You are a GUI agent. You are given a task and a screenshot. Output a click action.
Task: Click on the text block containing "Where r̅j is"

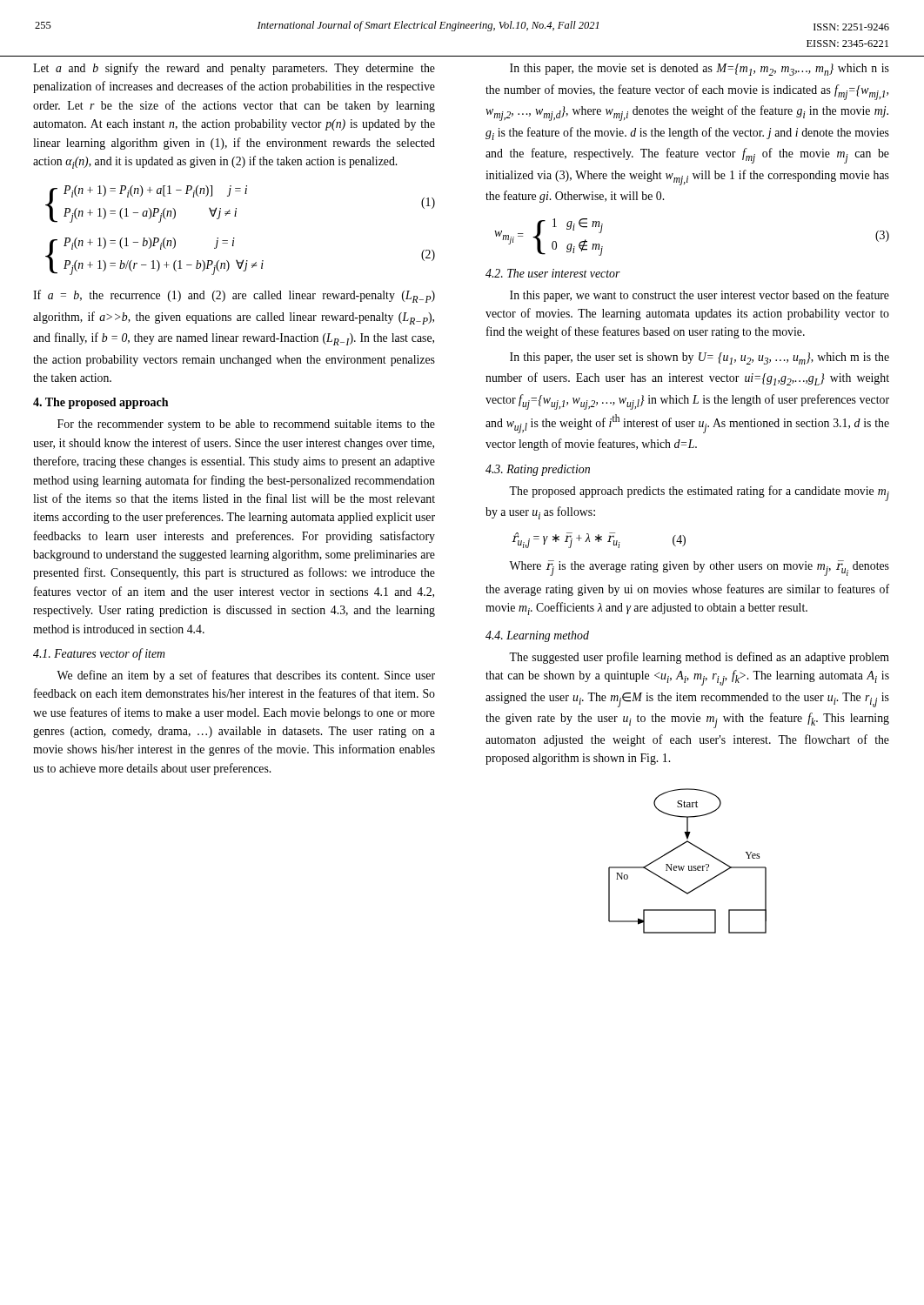687,588
